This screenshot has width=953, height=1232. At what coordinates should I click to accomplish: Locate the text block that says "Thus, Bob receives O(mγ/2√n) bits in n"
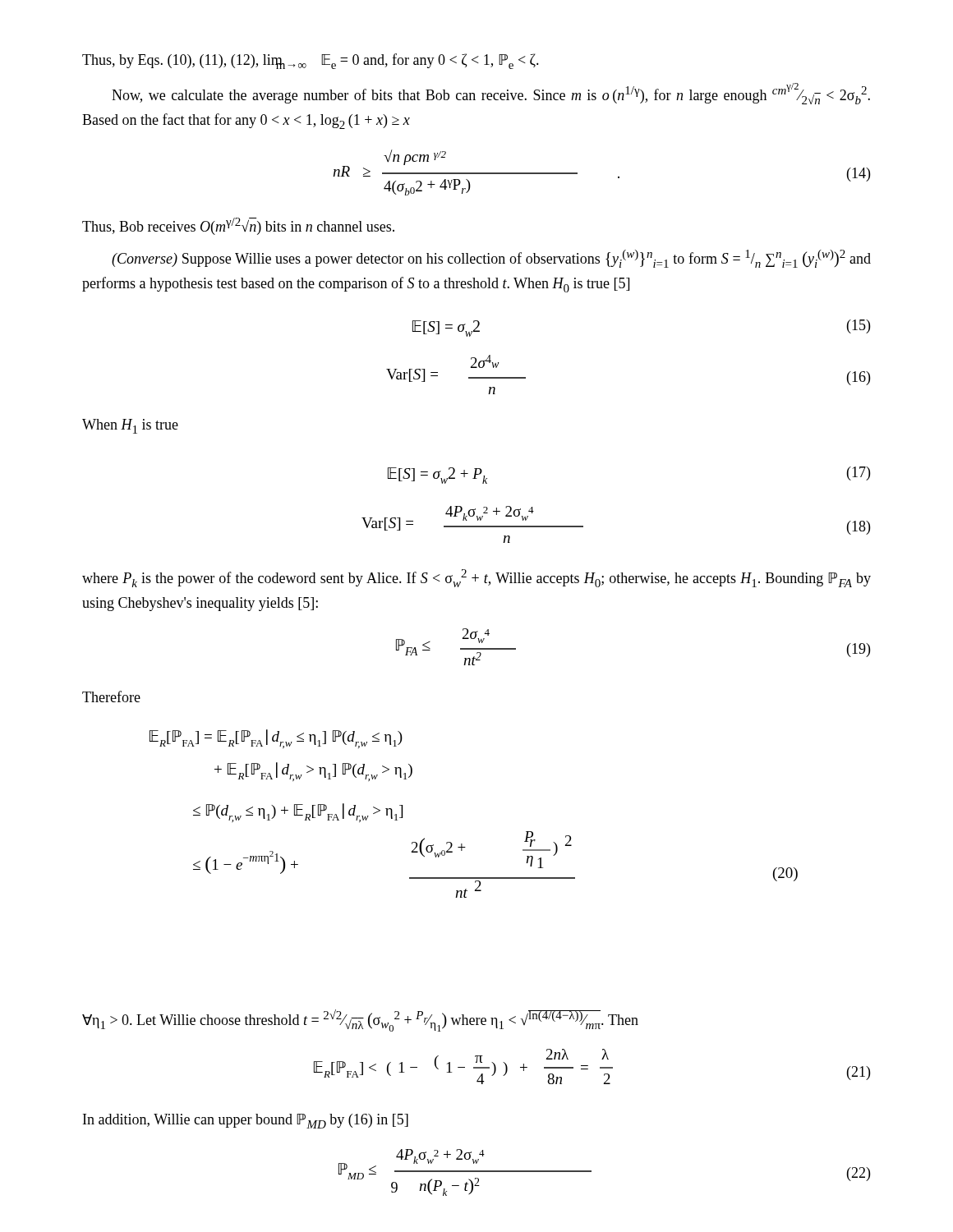pos(239,225)
